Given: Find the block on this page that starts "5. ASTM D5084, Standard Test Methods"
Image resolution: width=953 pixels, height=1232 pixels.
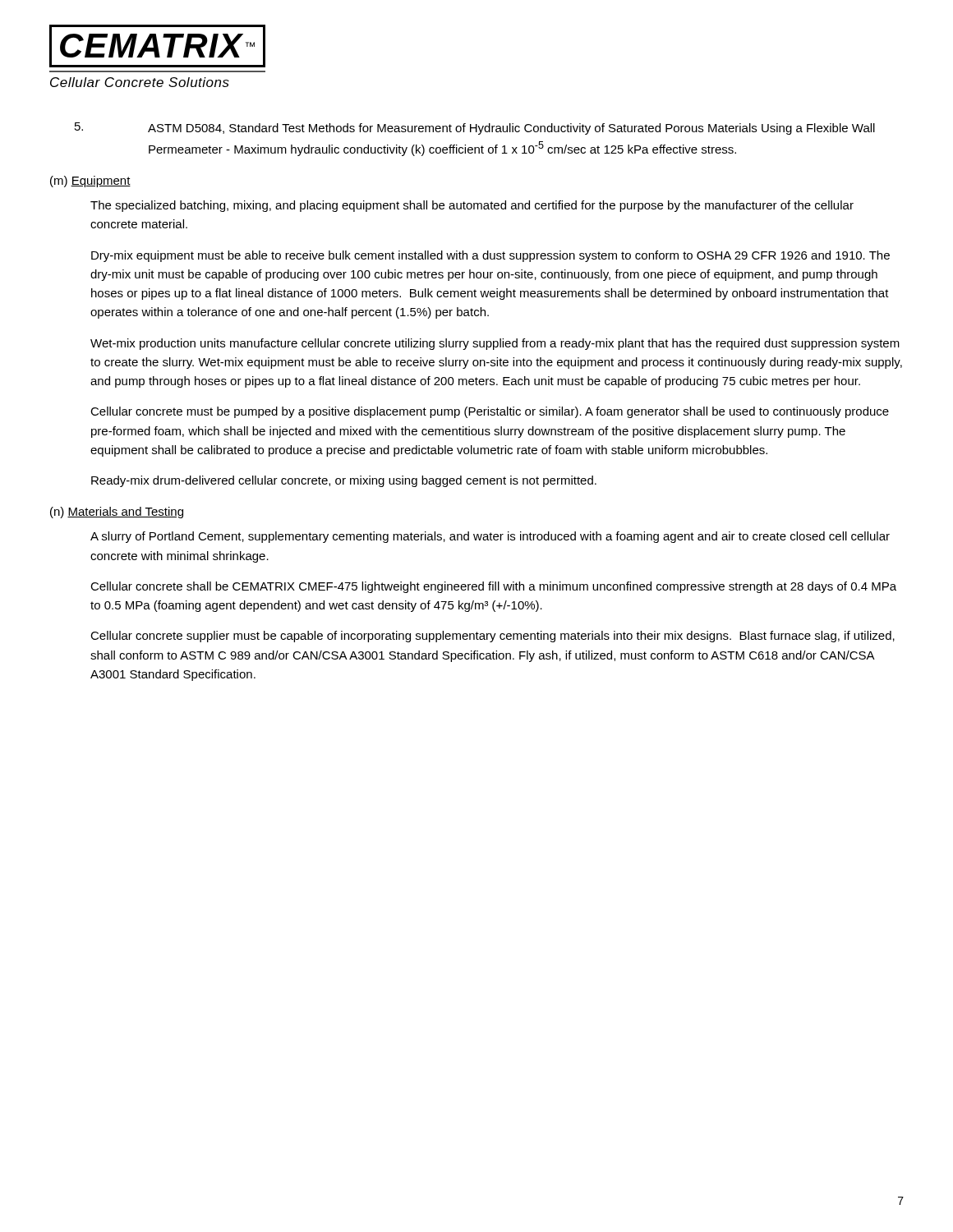Looking at the screenshot, I should [476, 139].
